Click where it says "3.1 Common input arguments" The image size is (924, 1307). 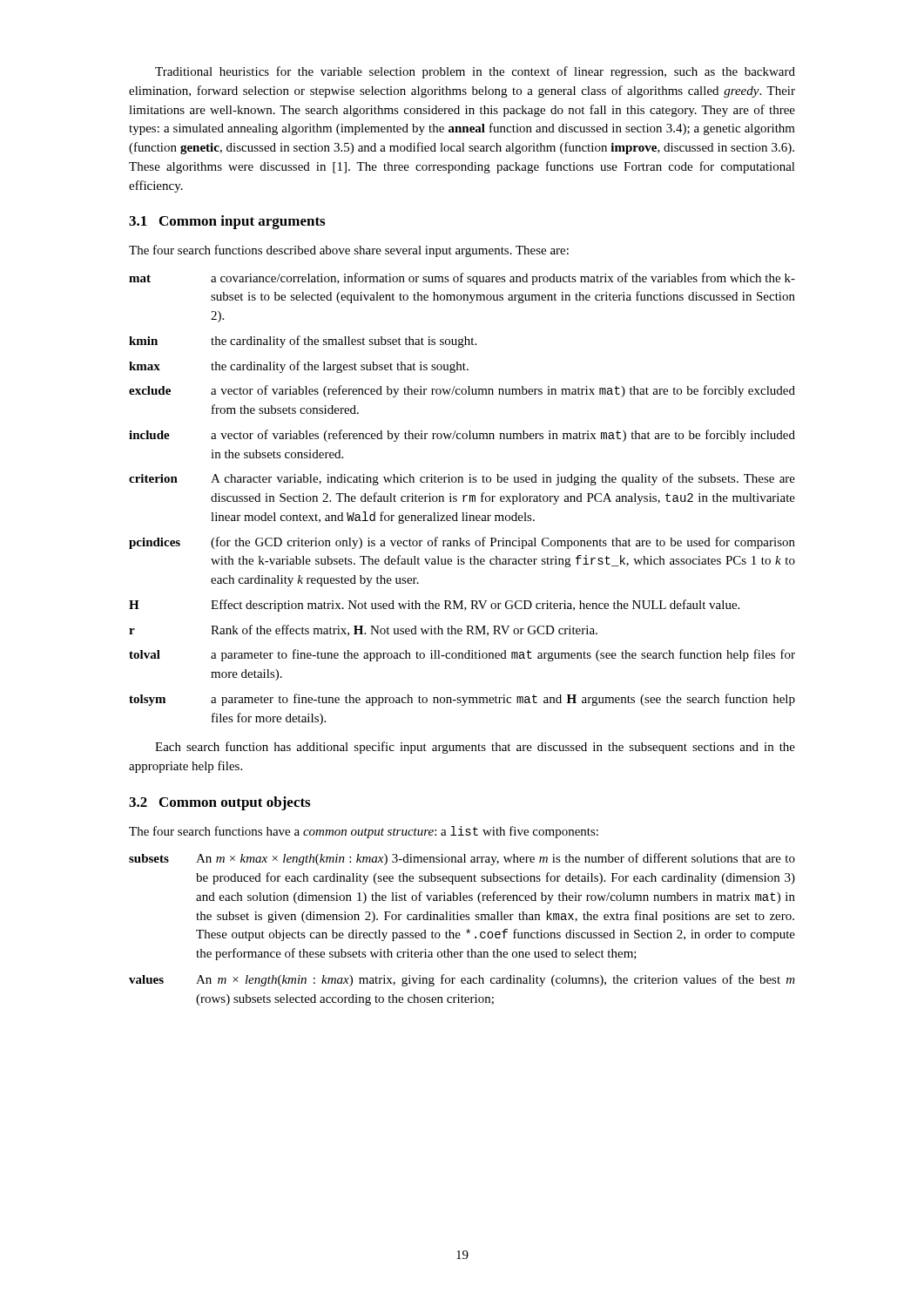(x=227, y=222)
